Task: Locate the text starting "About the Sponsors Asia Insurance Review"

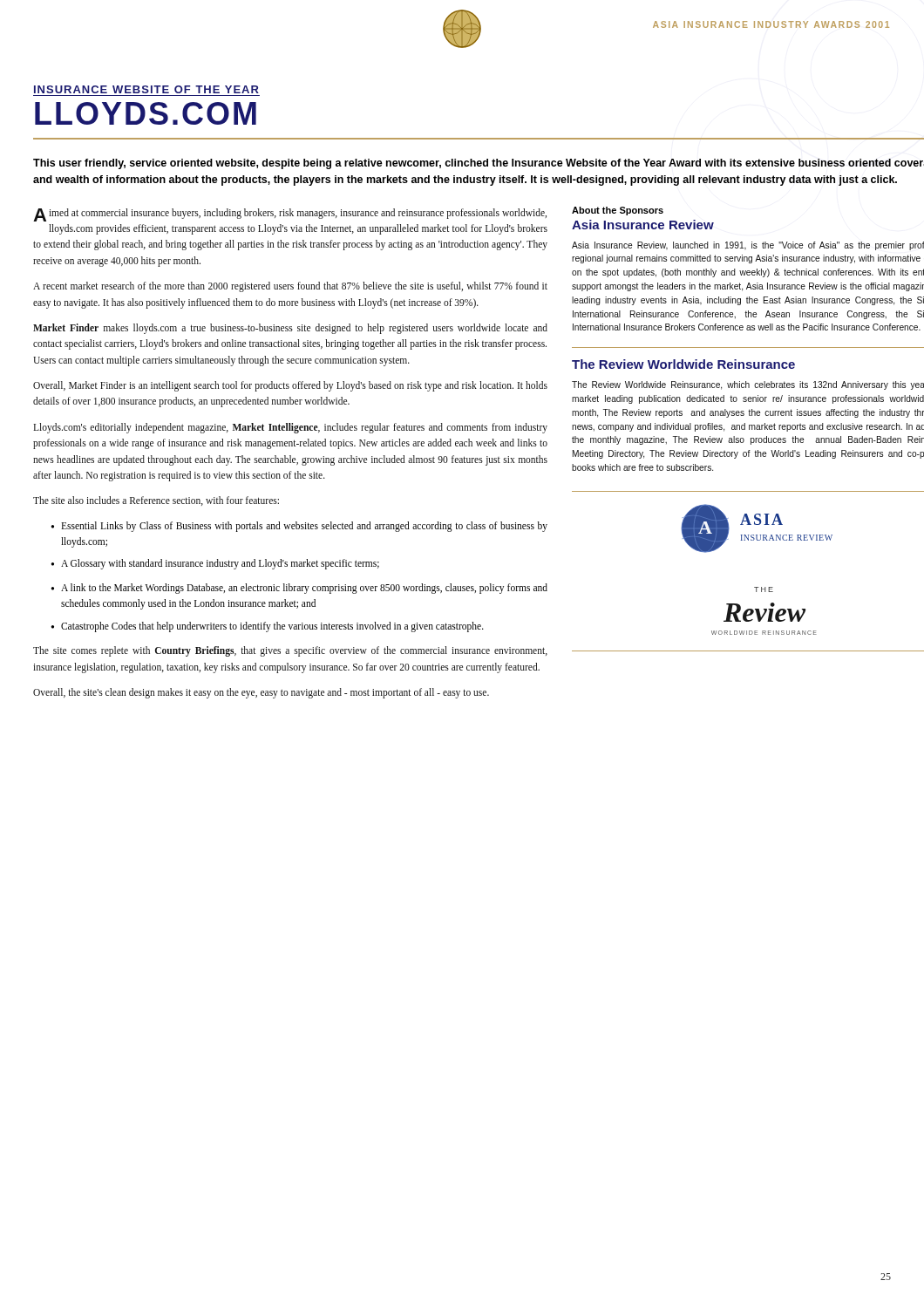Action: coord(618,211)
